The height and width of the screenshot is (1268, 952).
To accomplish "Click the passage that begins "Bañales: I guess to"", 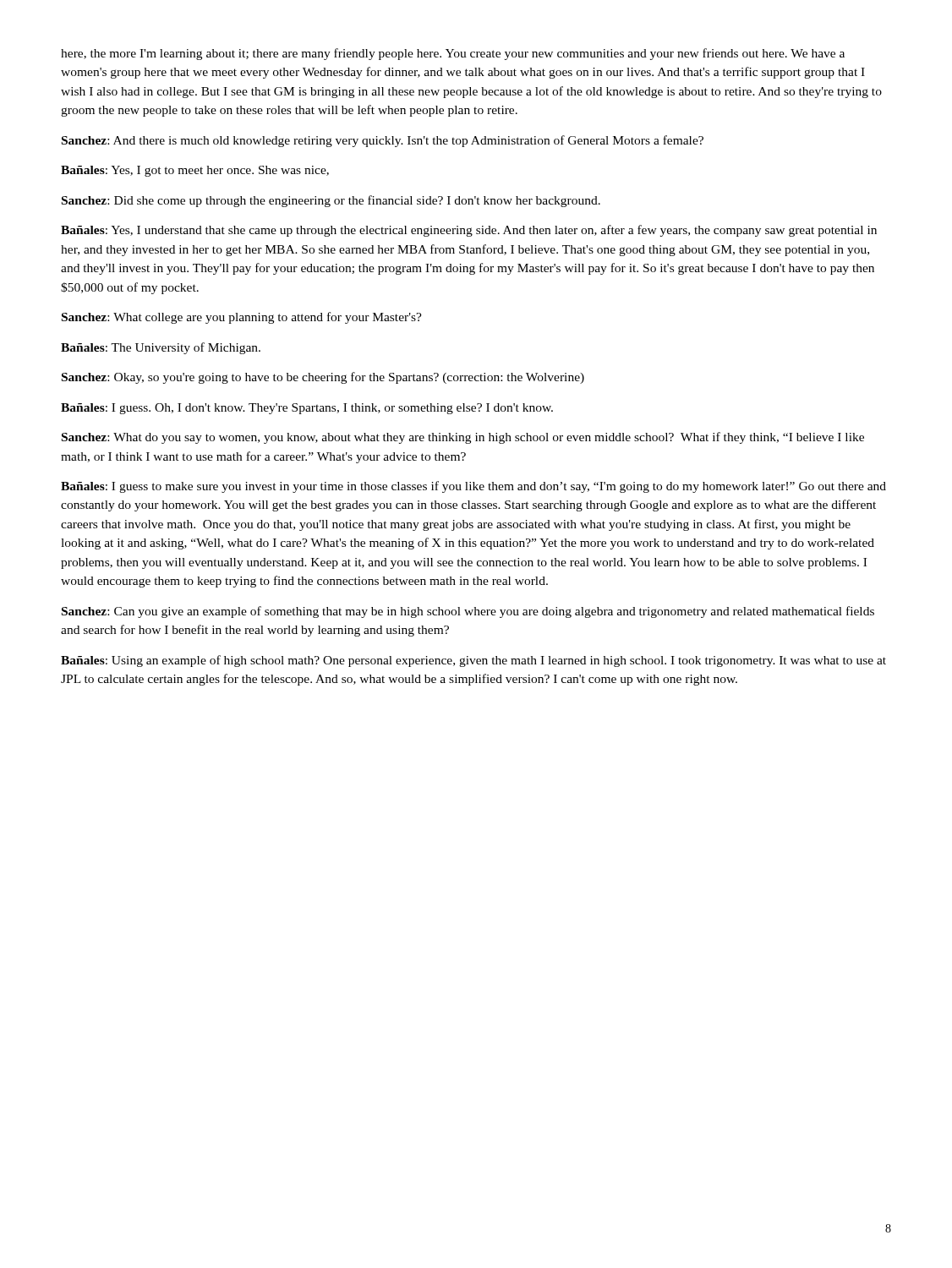I will [x=476, y=534].
